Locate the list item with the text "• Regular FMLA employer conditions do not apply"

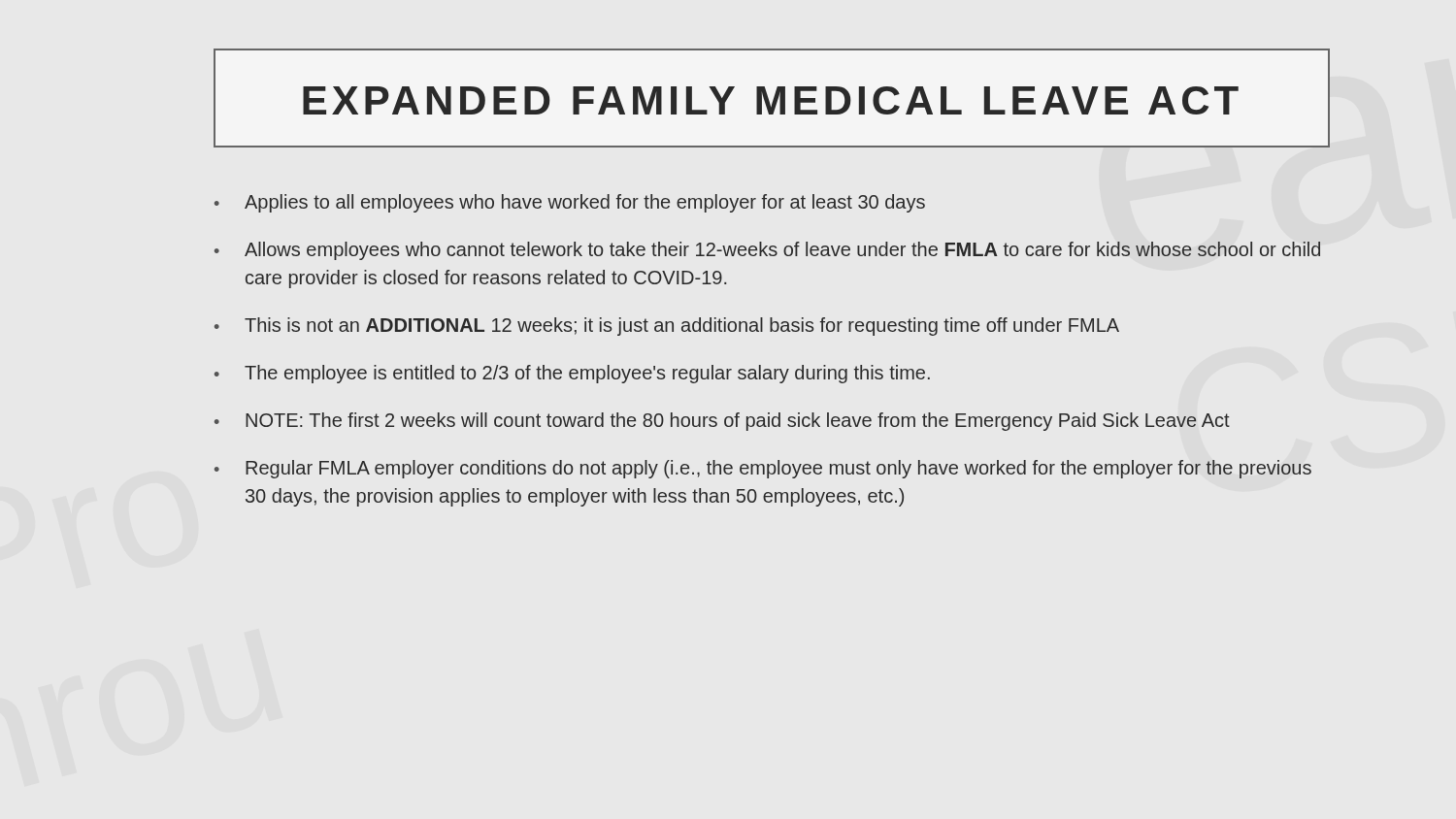point(772,483)
